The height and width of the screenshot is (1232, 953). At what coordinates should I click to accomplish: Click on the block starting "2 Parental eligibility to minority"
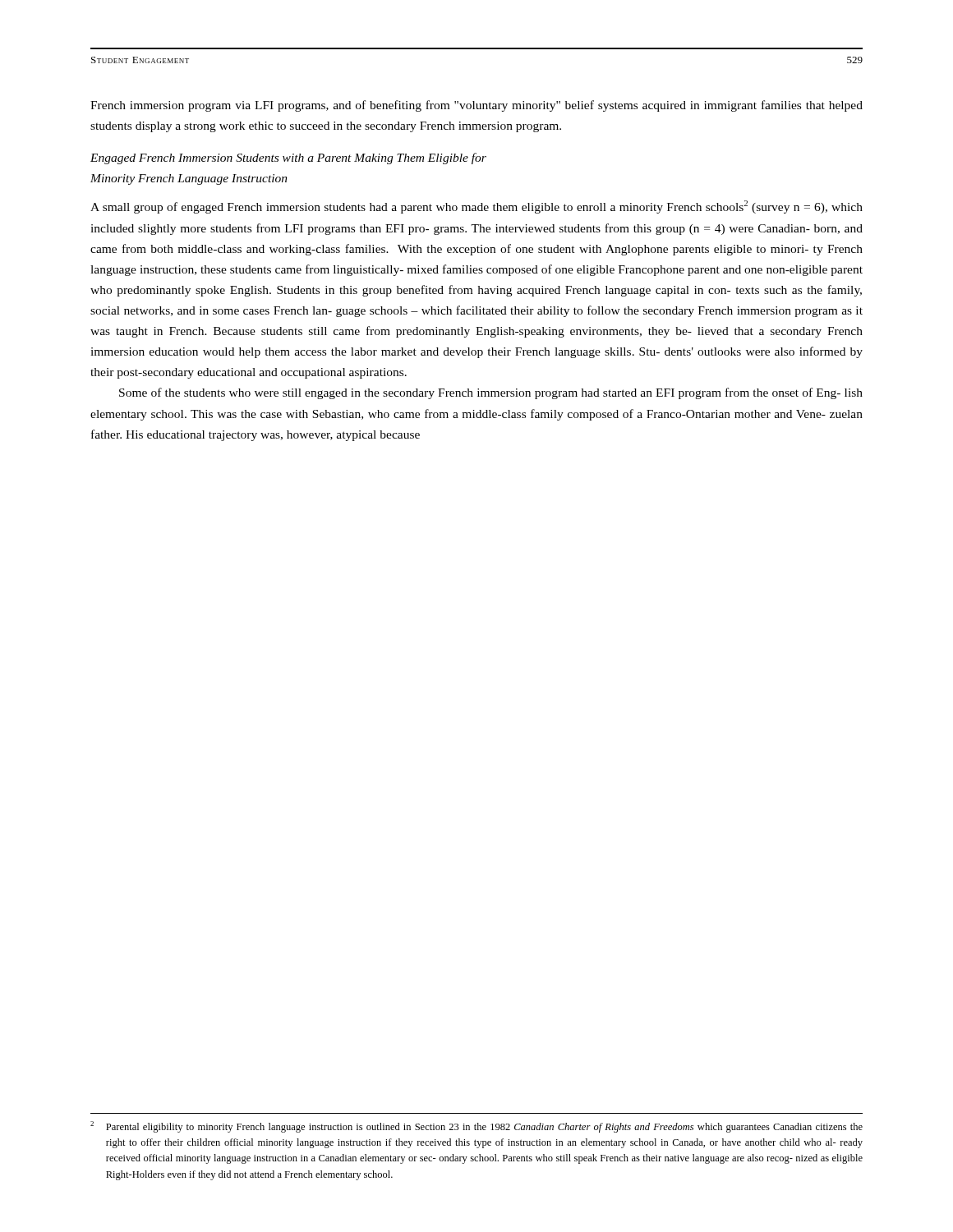point(476,1151)
